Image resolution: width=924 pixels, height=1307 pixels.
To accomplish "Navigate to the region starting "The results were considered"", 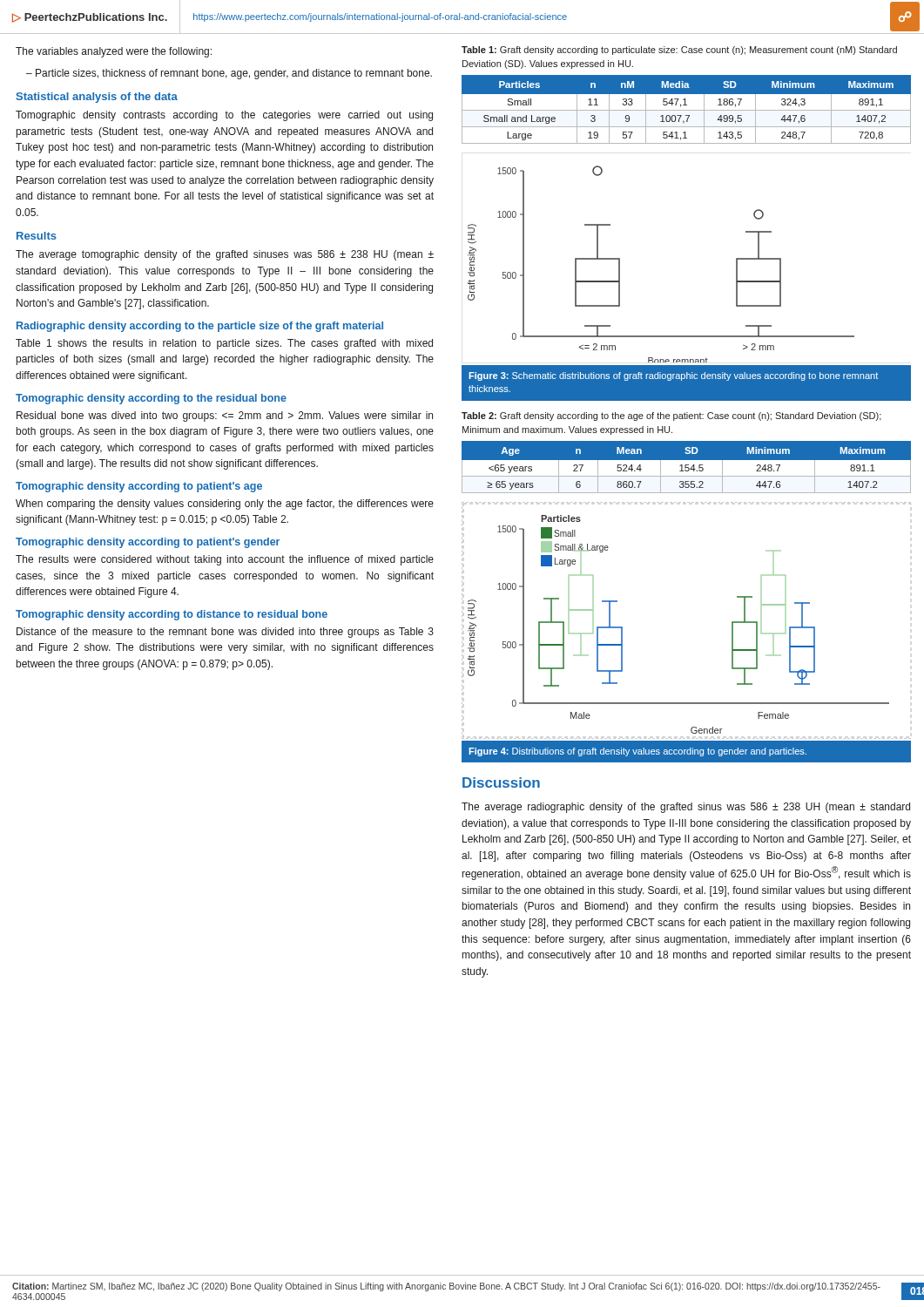I will [x=225, y=576].
